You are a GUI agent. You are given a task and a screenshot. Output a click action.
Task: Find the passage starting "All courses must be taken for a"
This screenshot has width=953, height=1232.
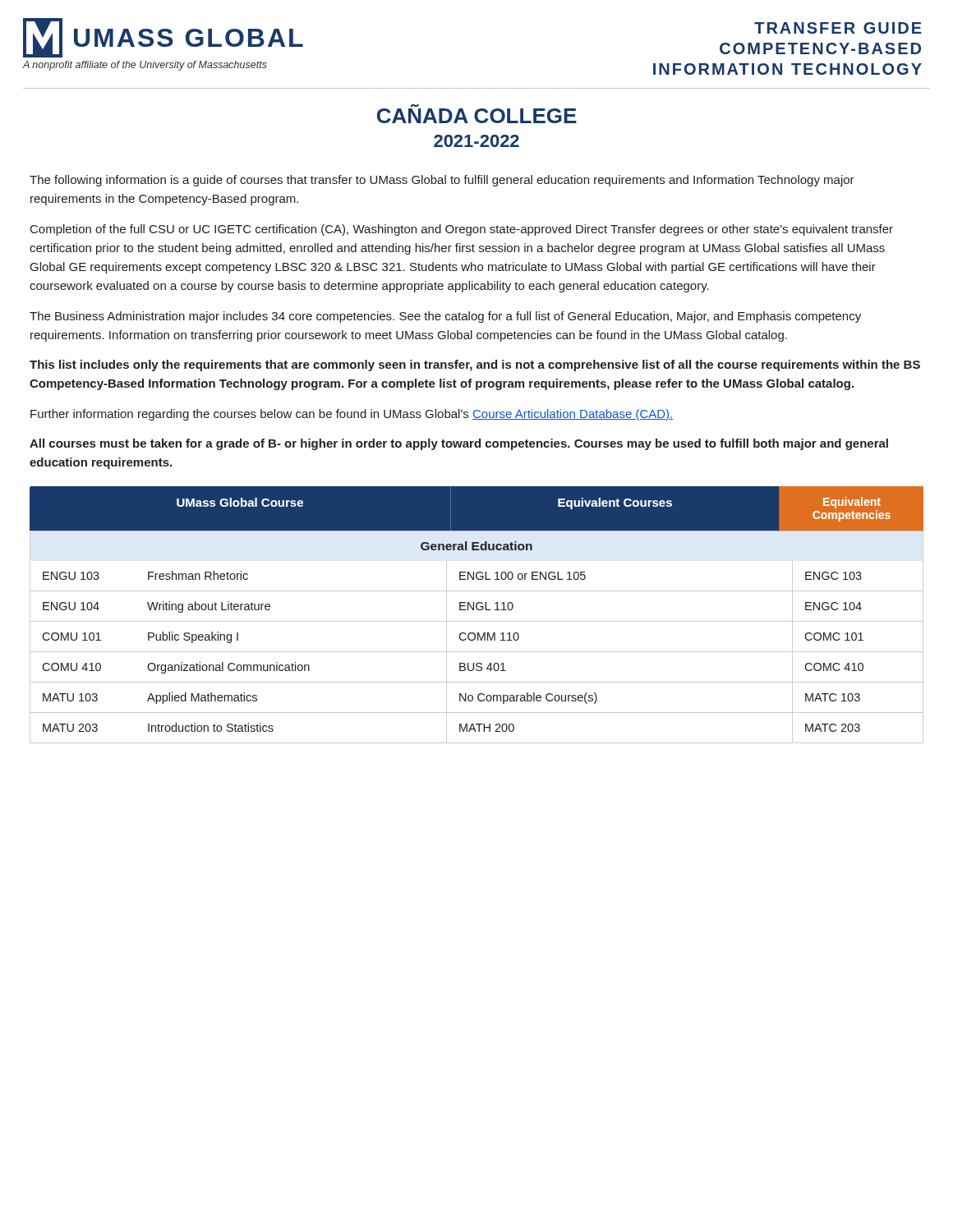[x=459, y=452]
